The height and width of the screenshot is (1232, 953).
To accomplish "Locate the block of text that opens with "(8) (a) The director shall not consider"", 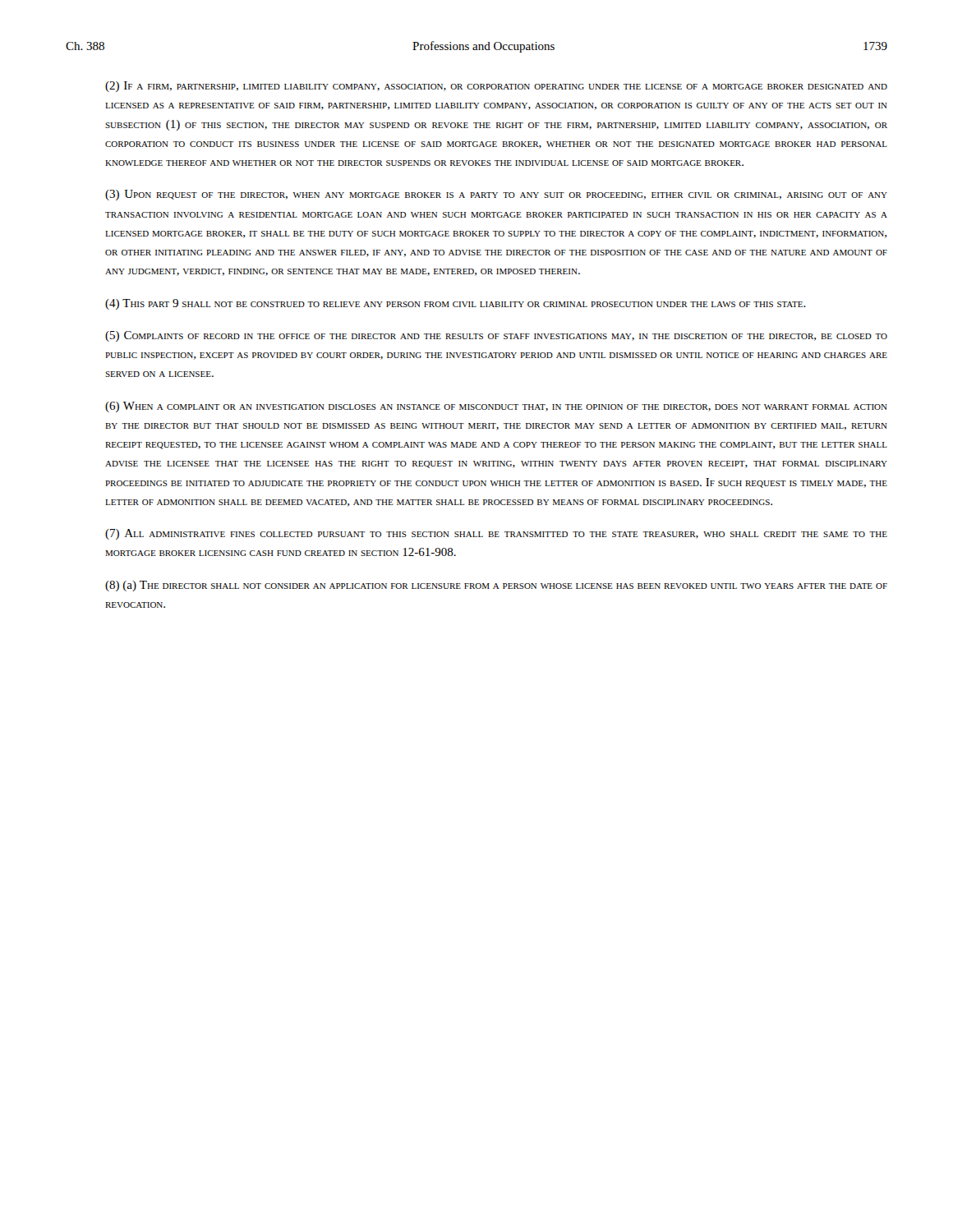I will (496, 594).
